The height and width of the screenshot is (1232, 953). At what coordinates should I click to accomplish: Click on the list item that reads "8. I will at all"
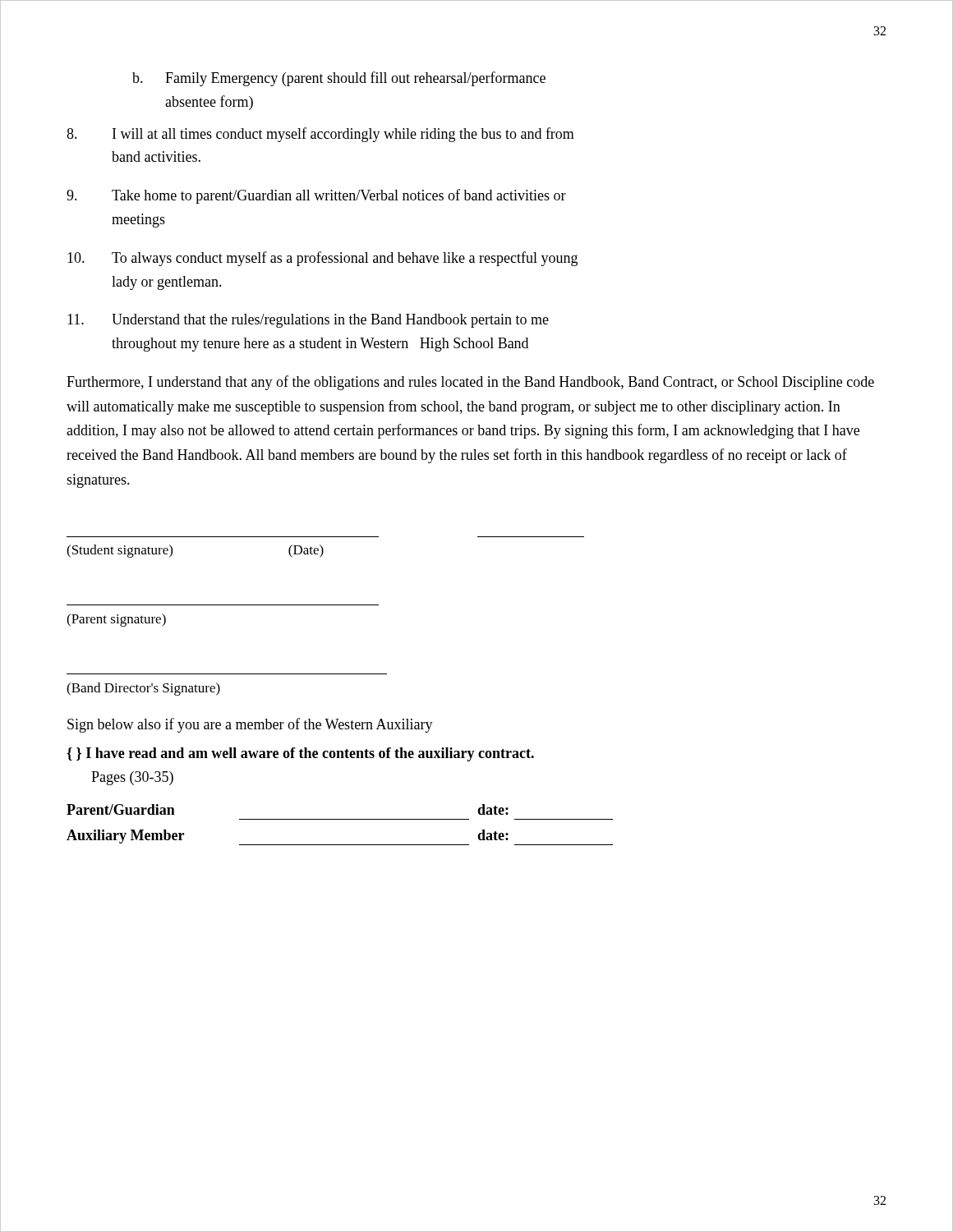(x=476, y=146)
